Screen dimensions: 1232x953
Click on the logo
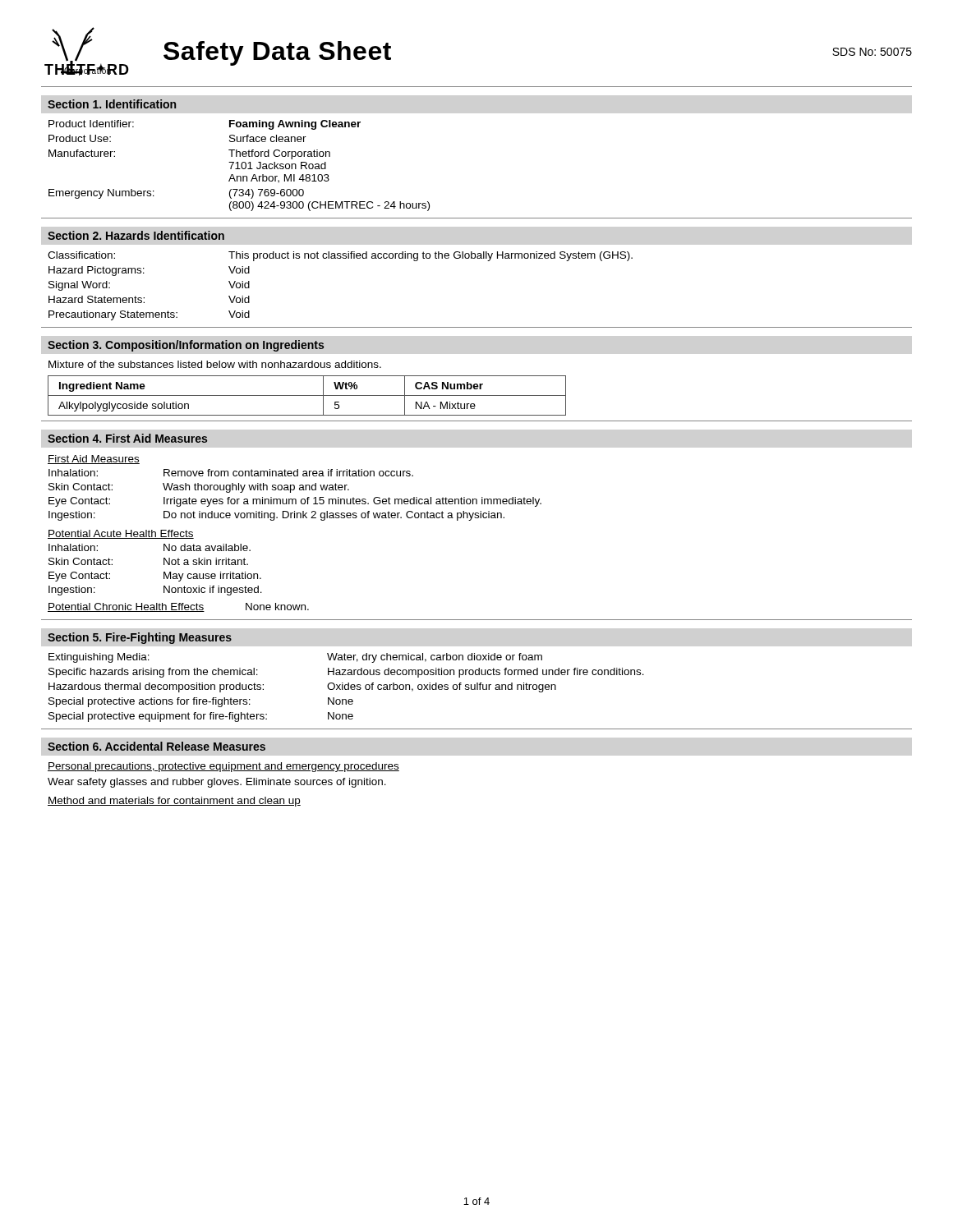[90, 51]
